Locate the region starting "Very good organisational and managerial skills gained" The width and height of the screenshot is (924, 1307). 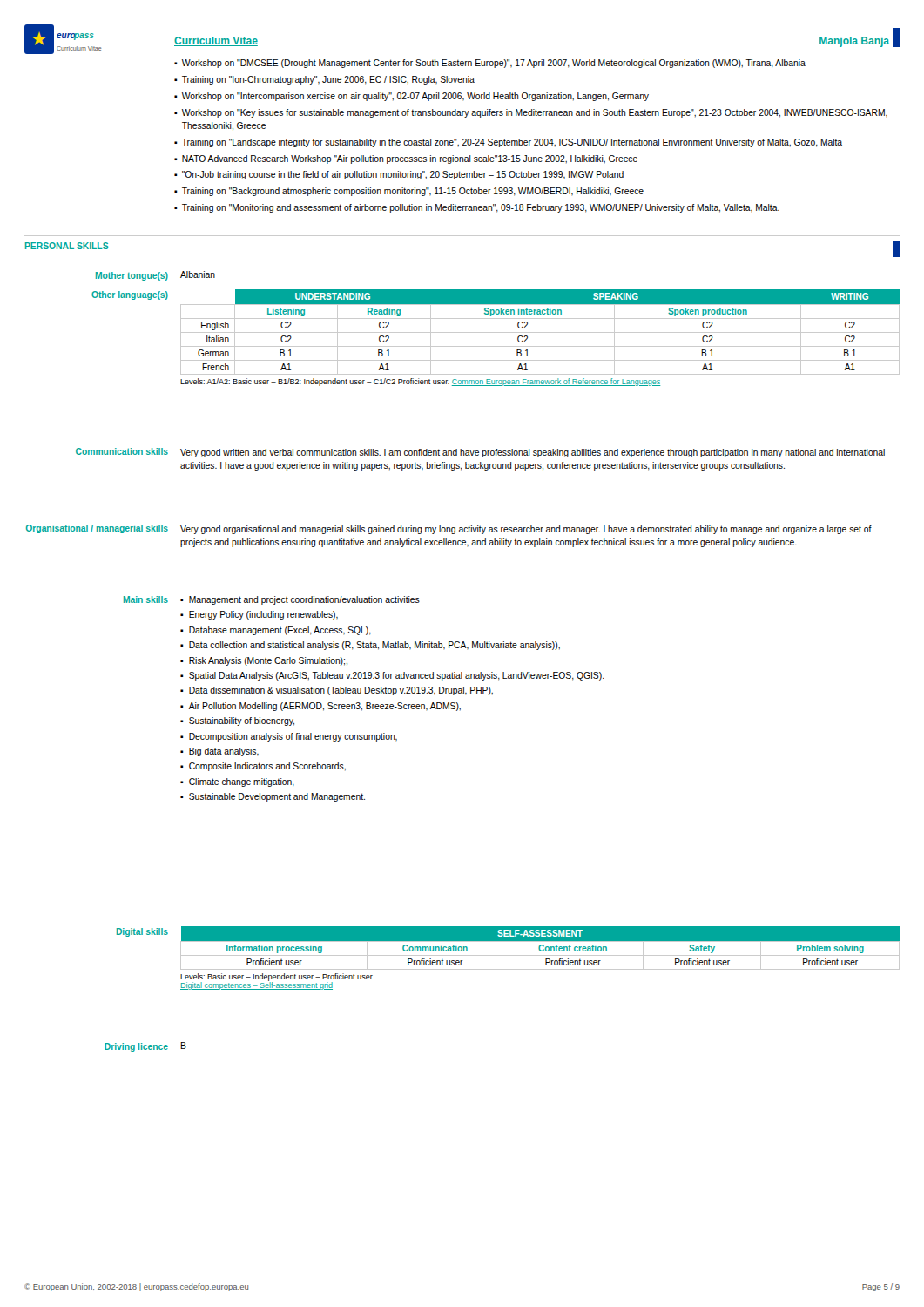(x=526, y=536)
